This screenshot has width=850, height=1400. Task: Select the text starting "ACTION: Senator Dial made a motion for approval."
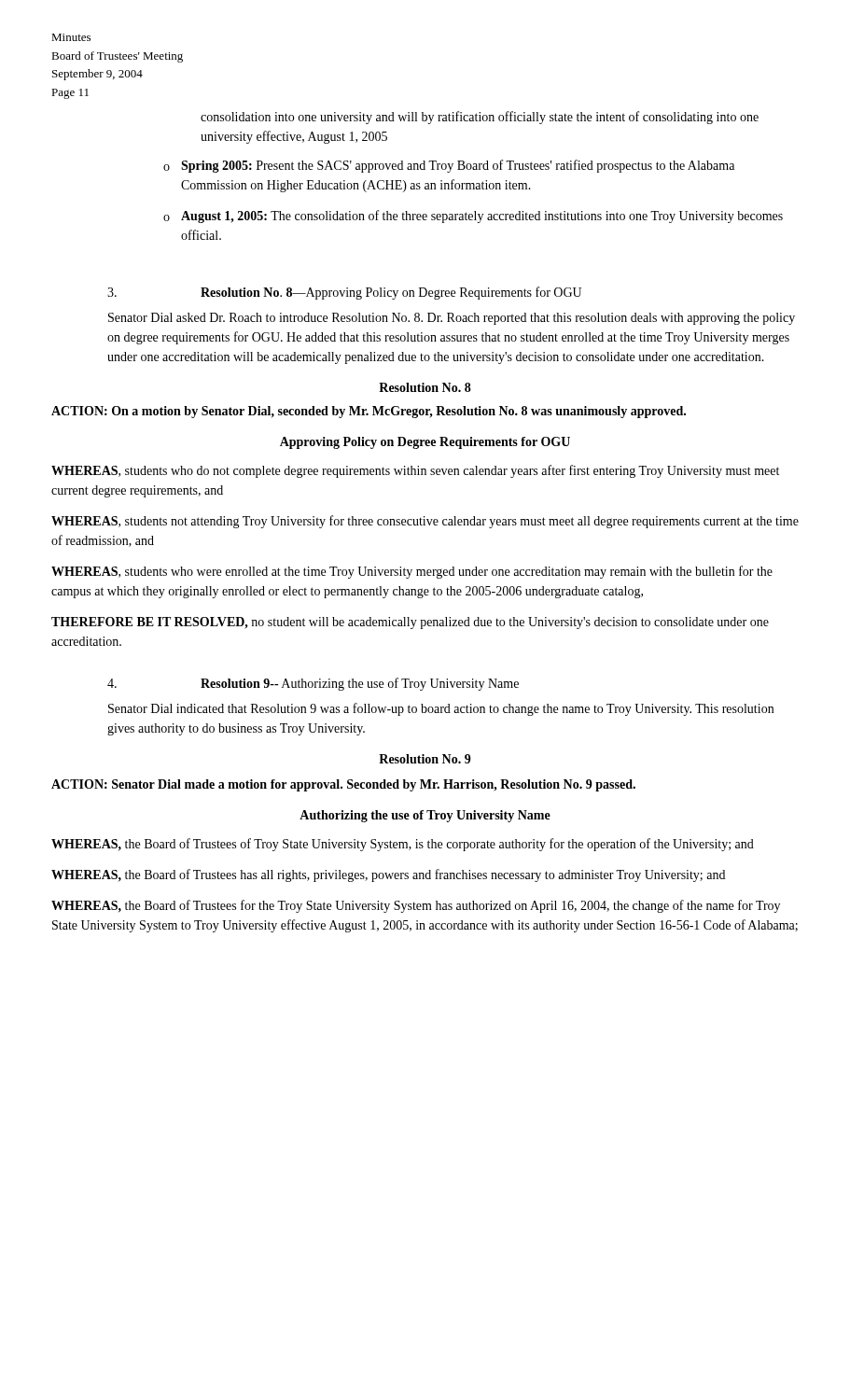click(x=344, y=784)
